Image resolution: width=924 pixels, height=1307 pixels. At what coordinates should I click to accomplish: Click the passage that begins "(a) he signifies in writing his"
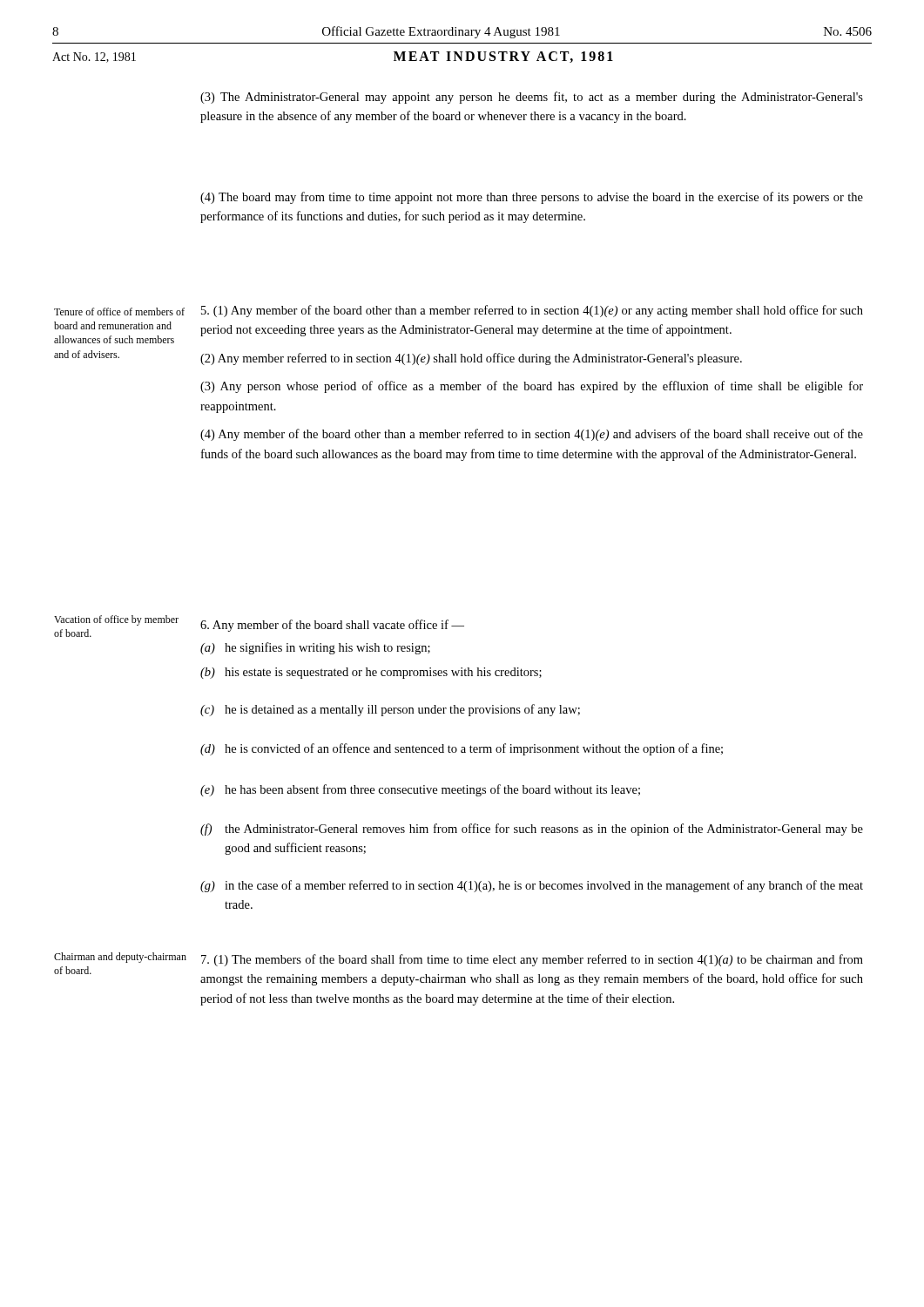coord(315,648)
